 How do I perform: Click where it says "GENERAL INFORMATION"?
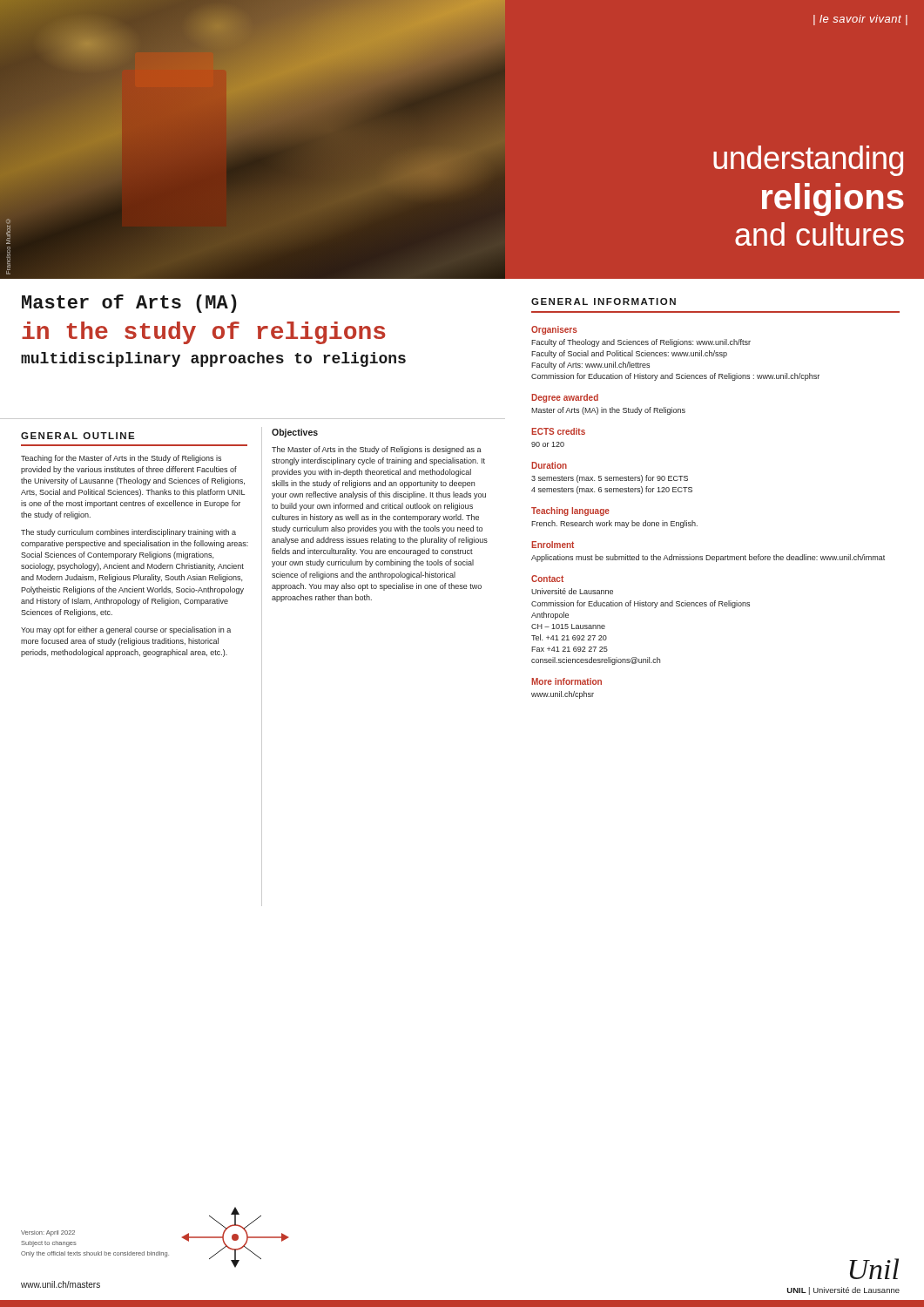[604, 302]
